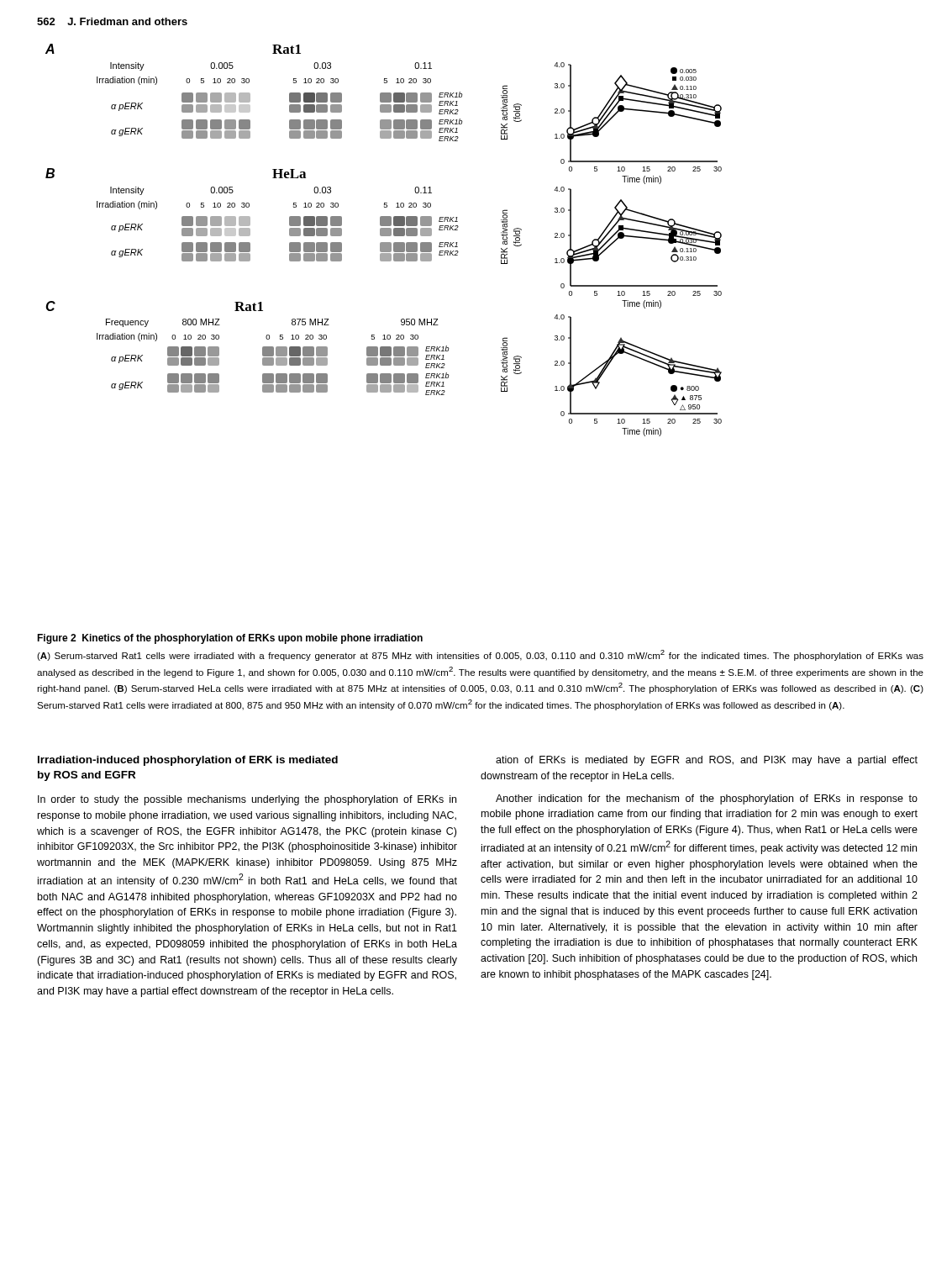952x1261 pixels.
Task: Point to the block beginning "In order to study the possible mechanisms"
Action: point(247,895)
